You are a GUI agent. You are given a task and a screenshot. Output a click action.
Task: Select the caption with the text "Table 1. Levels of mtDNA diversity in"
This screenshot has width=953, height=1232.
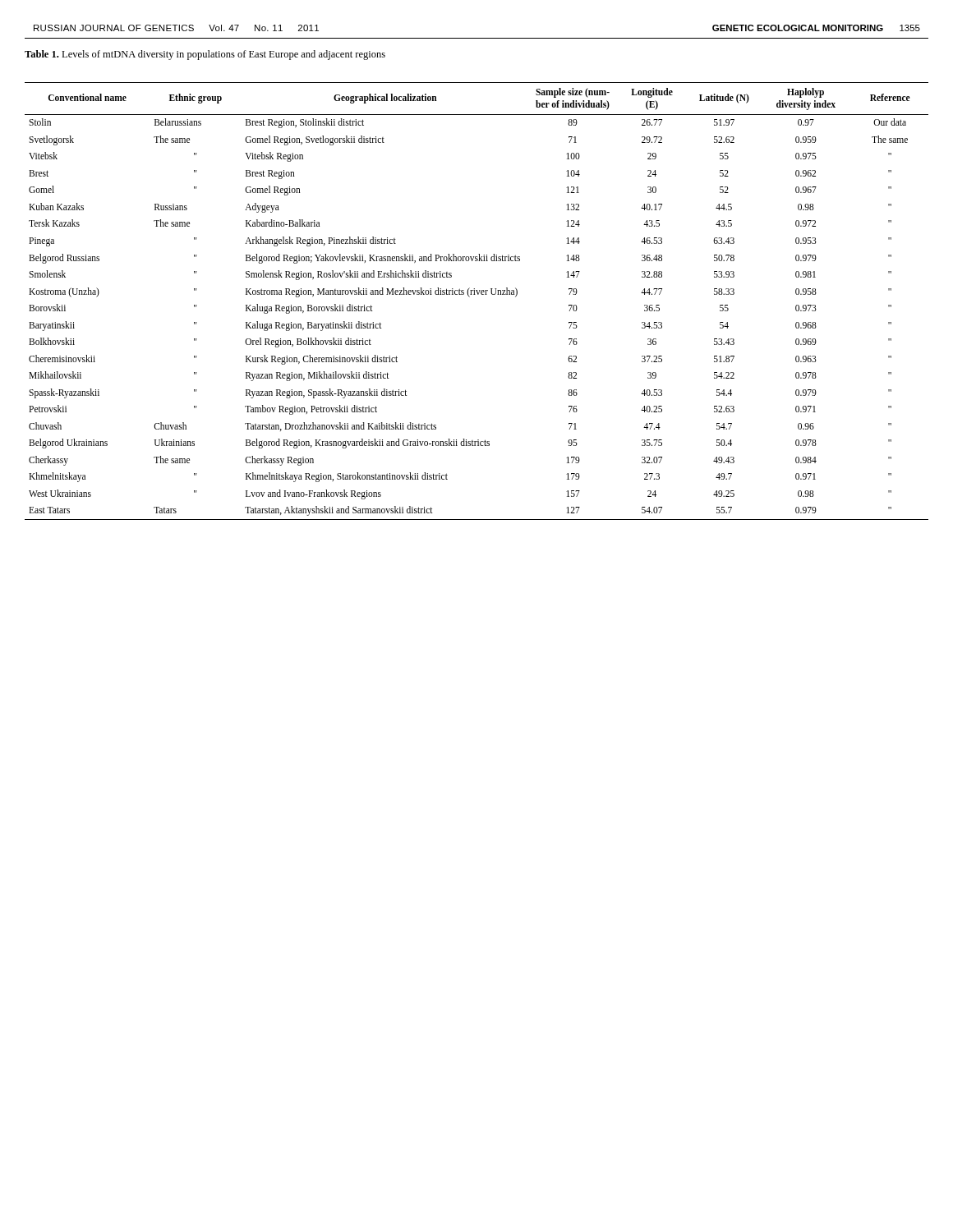(x=205, y=54)
